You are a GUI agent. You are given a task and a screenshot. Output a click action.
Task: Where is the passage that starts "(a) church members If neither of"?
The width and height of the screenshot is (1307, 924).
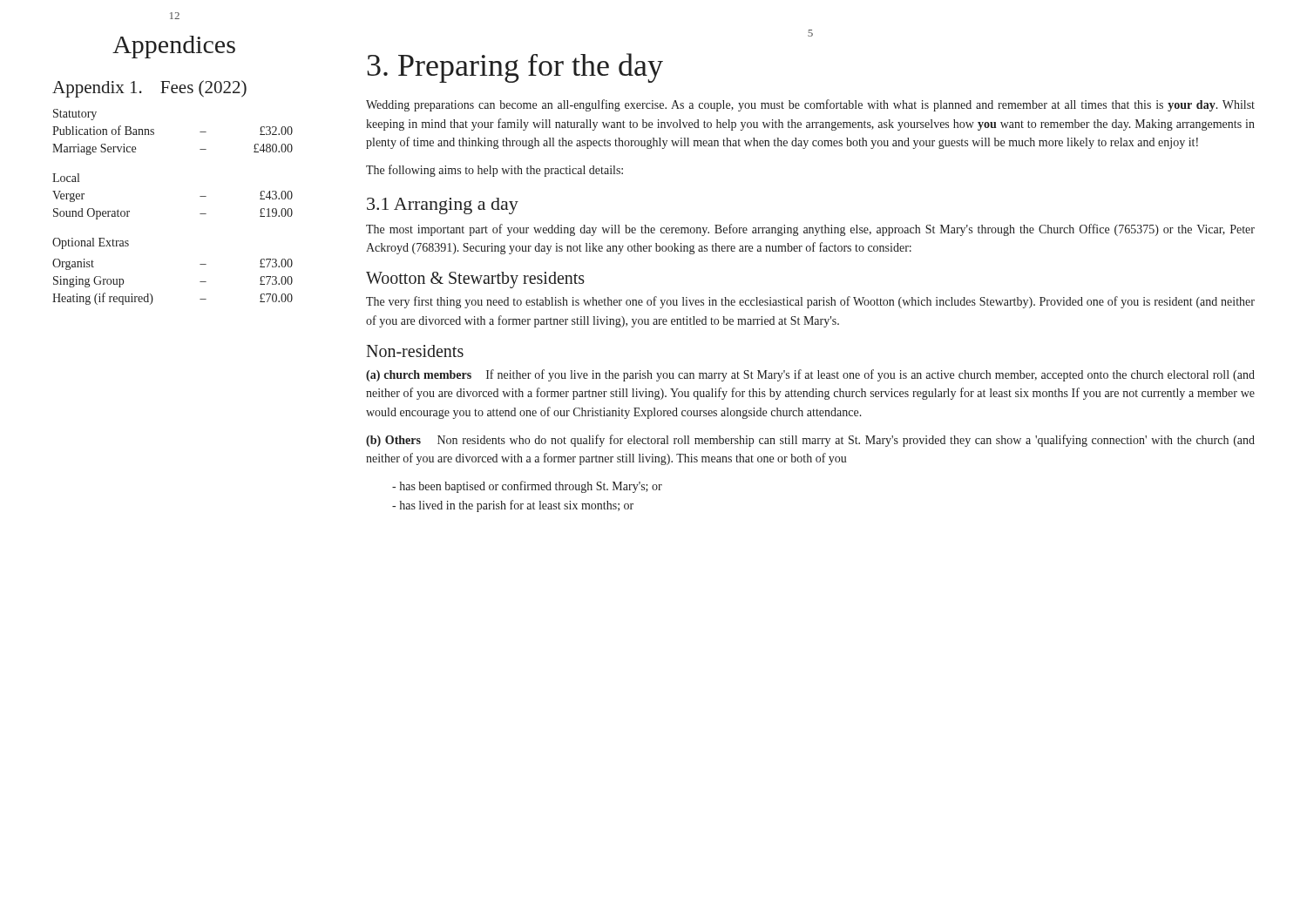[810, 393]
